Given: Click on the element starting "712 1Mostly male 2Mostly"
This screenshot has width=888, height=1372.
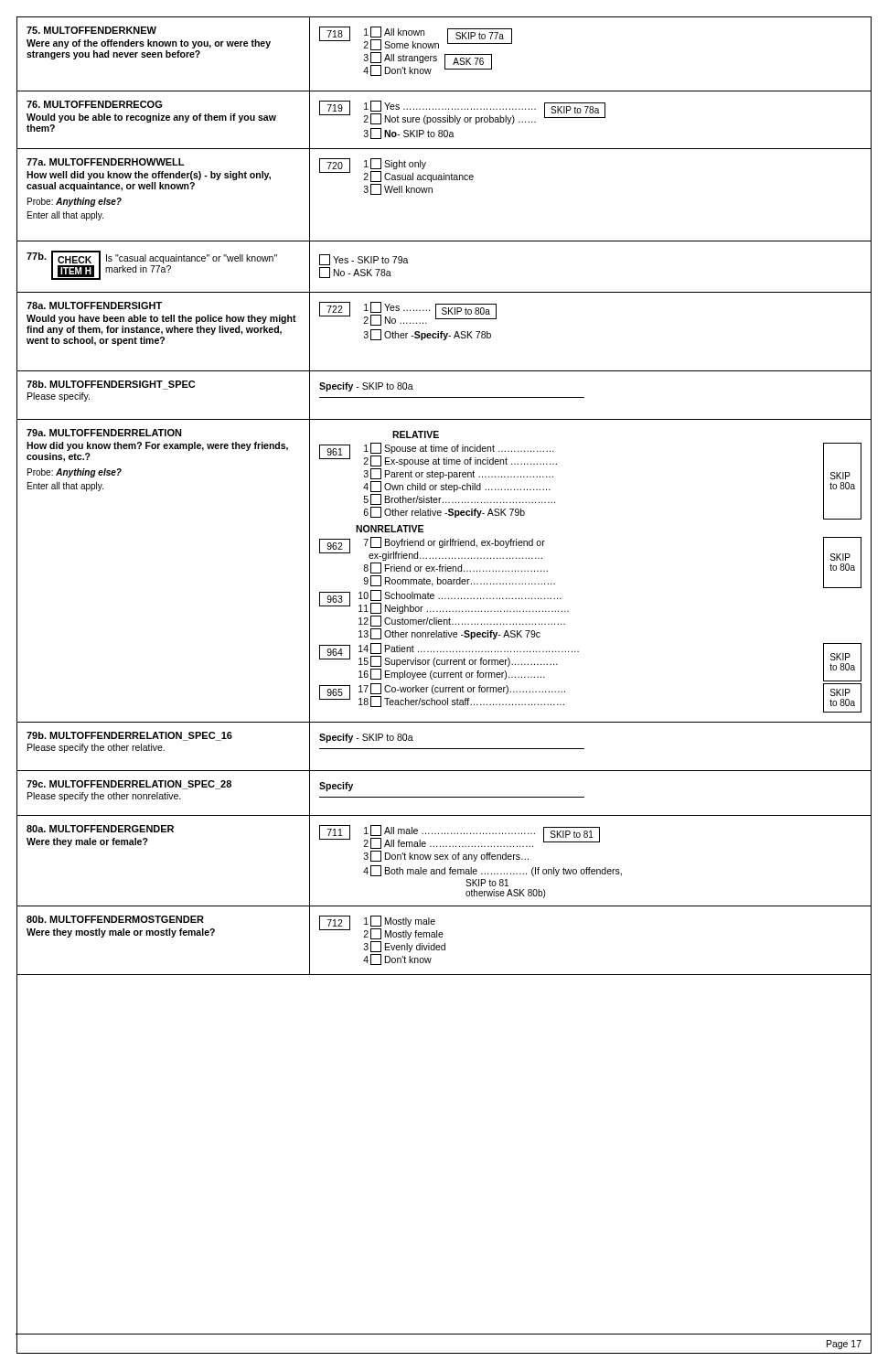Looking at the screenshot, I should pyautogui.click(x=381, y=927).
